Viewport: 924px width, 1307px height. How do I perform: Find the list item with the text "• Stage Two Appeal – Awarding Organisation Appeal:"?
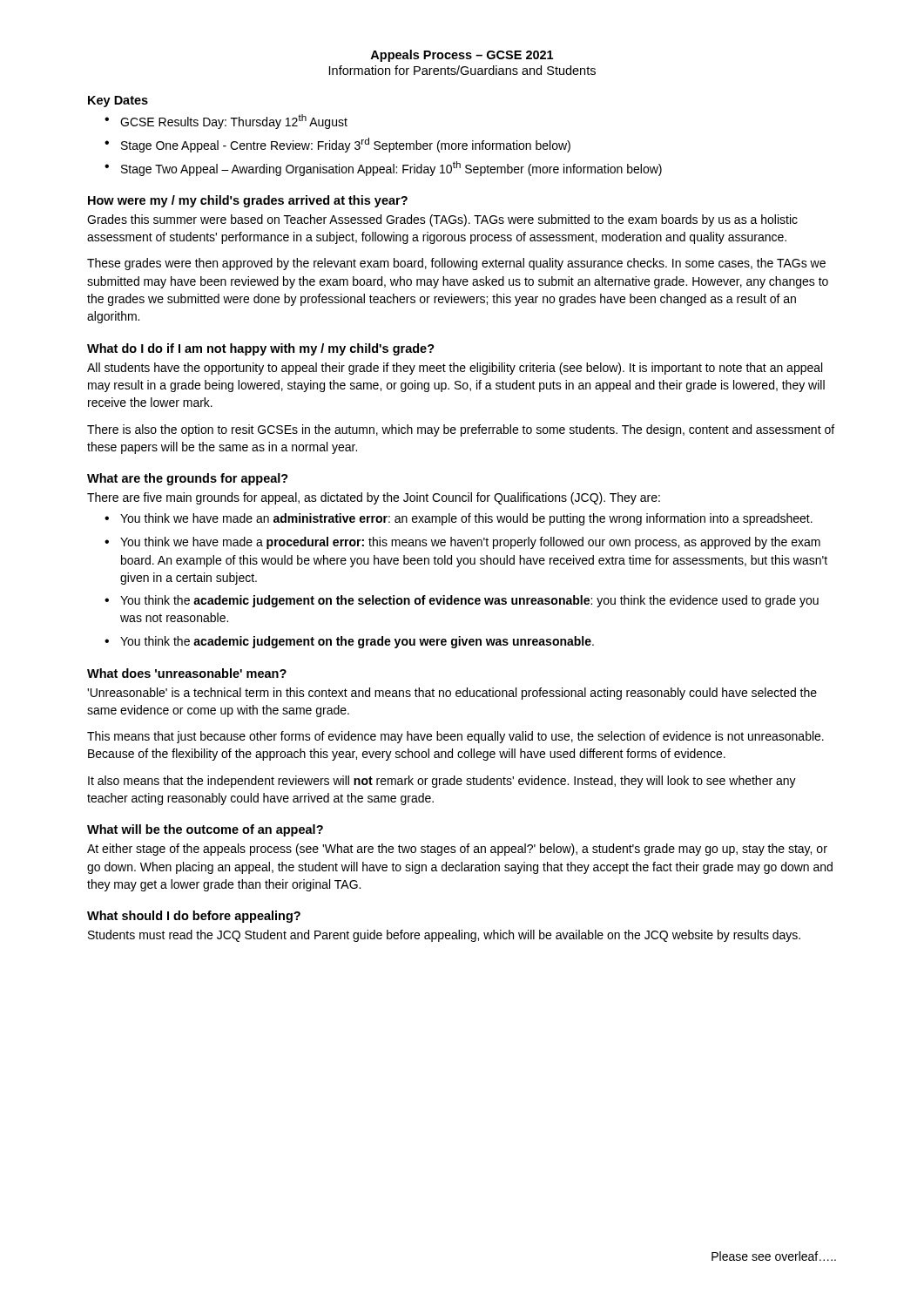471,168
